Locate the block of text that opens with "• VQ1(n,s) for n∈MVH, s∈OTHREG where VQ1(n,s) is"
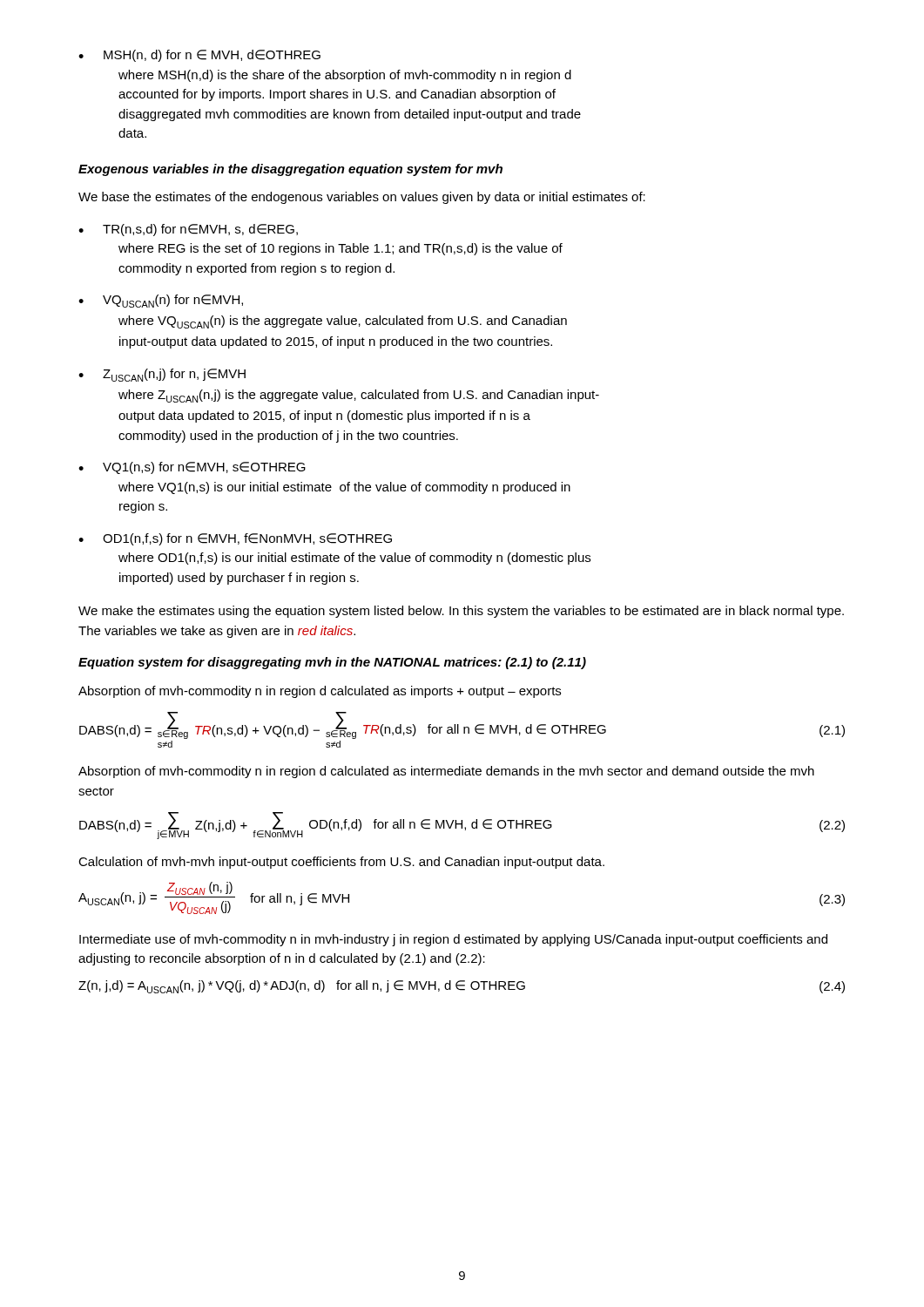 coord(462,487)
